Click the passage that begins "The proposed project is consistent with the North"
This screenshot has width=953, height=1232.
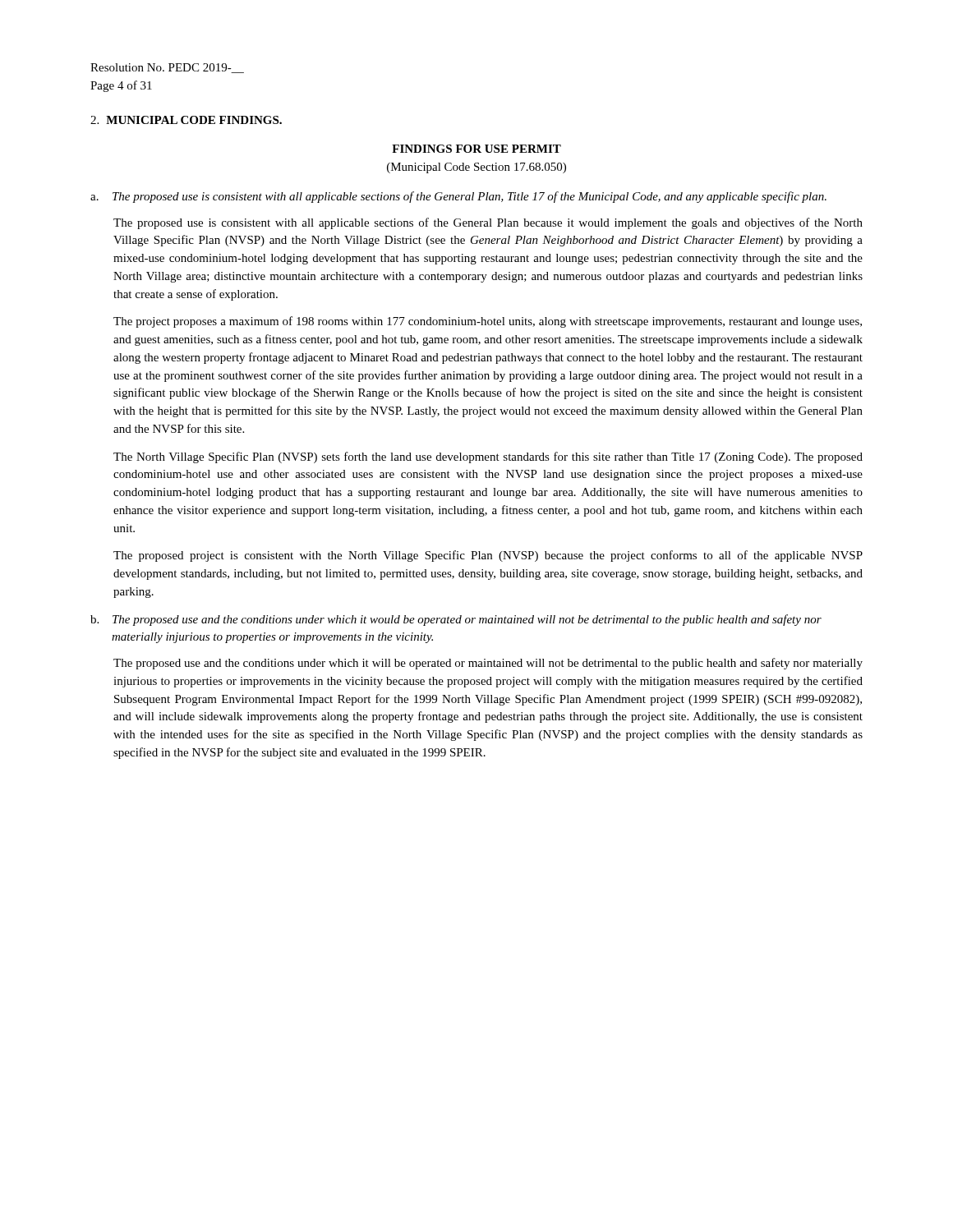pyautogui.click(x=488, y=574)
